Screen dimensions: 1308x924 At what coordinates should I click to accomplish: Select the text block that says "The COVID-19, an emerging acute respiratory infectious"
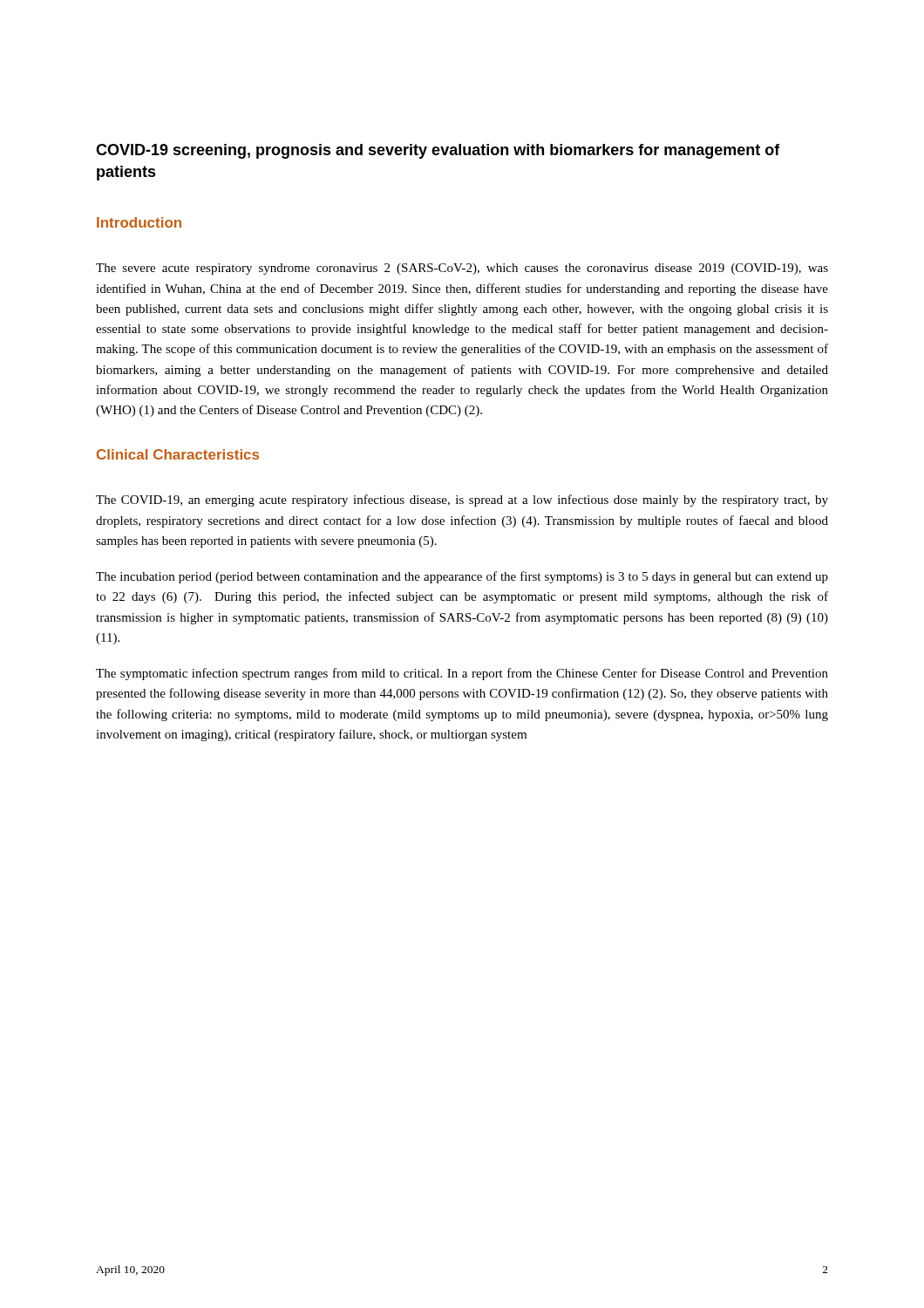(x=462, y=520)
